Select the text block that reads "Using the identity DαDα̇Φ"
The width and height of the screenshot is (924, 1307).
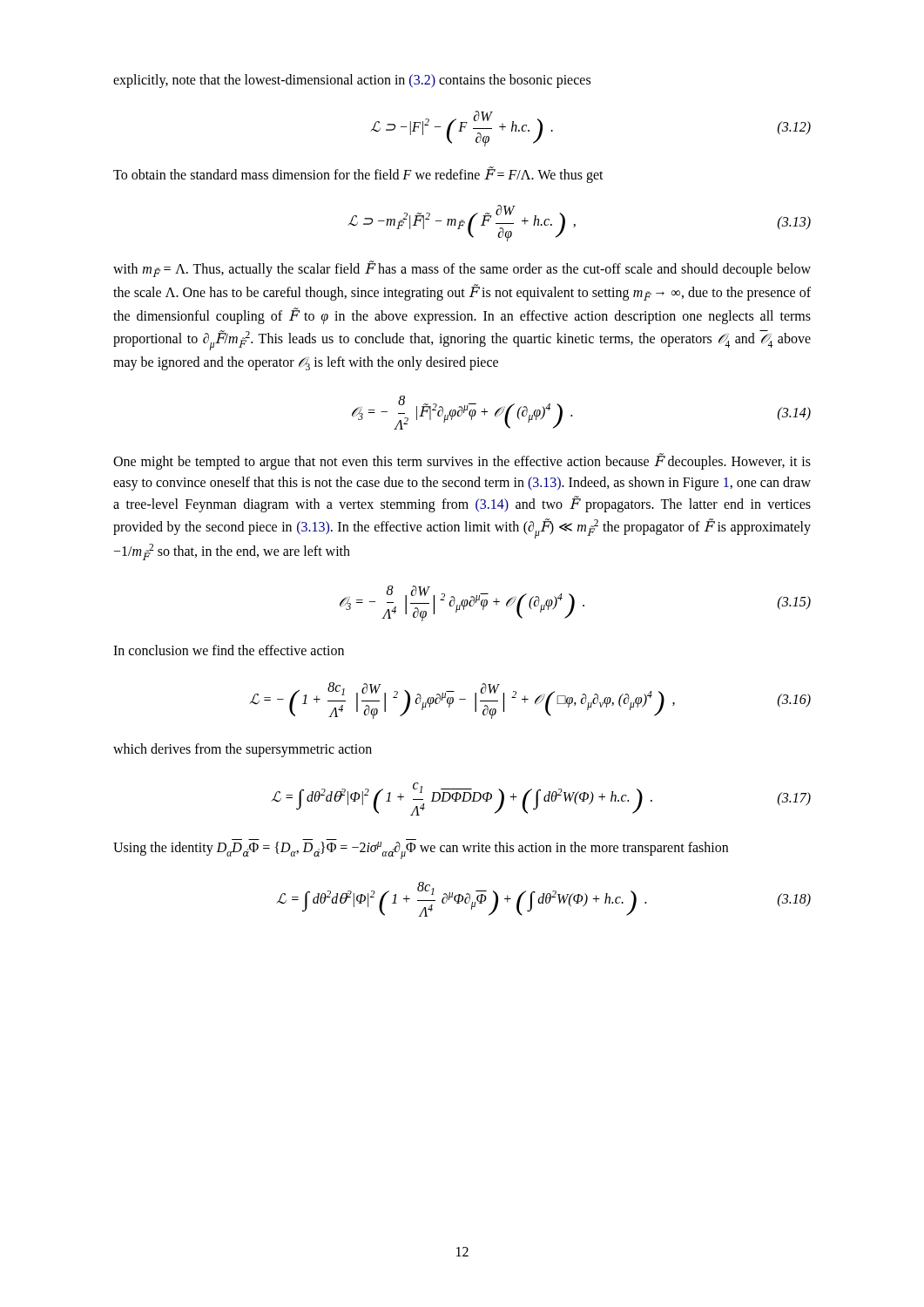[x=462, y=849]
